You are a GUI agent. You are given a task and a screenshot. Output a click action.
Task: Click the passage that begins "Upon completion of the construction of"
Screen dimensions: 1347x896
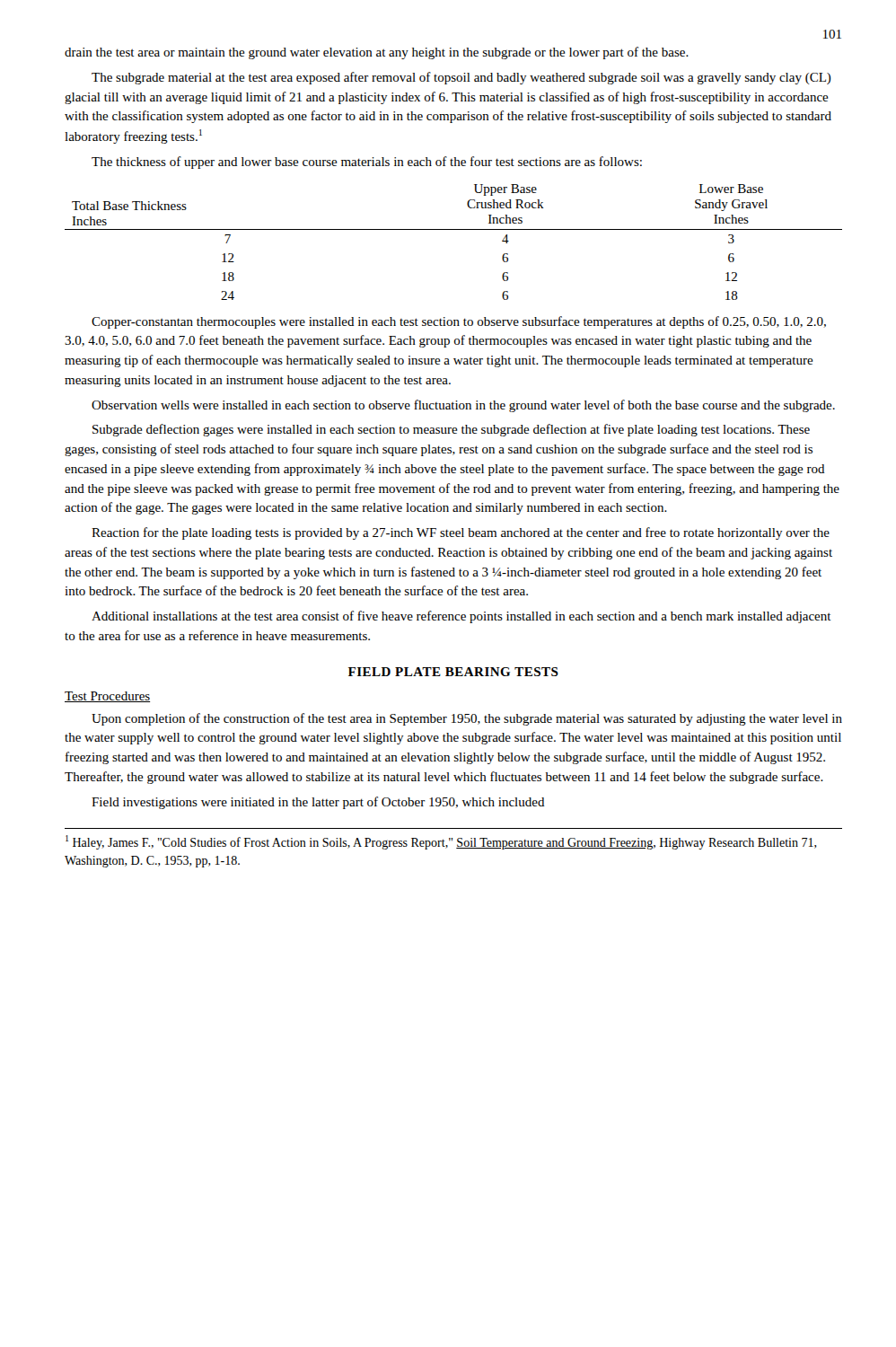click(453, 748)
